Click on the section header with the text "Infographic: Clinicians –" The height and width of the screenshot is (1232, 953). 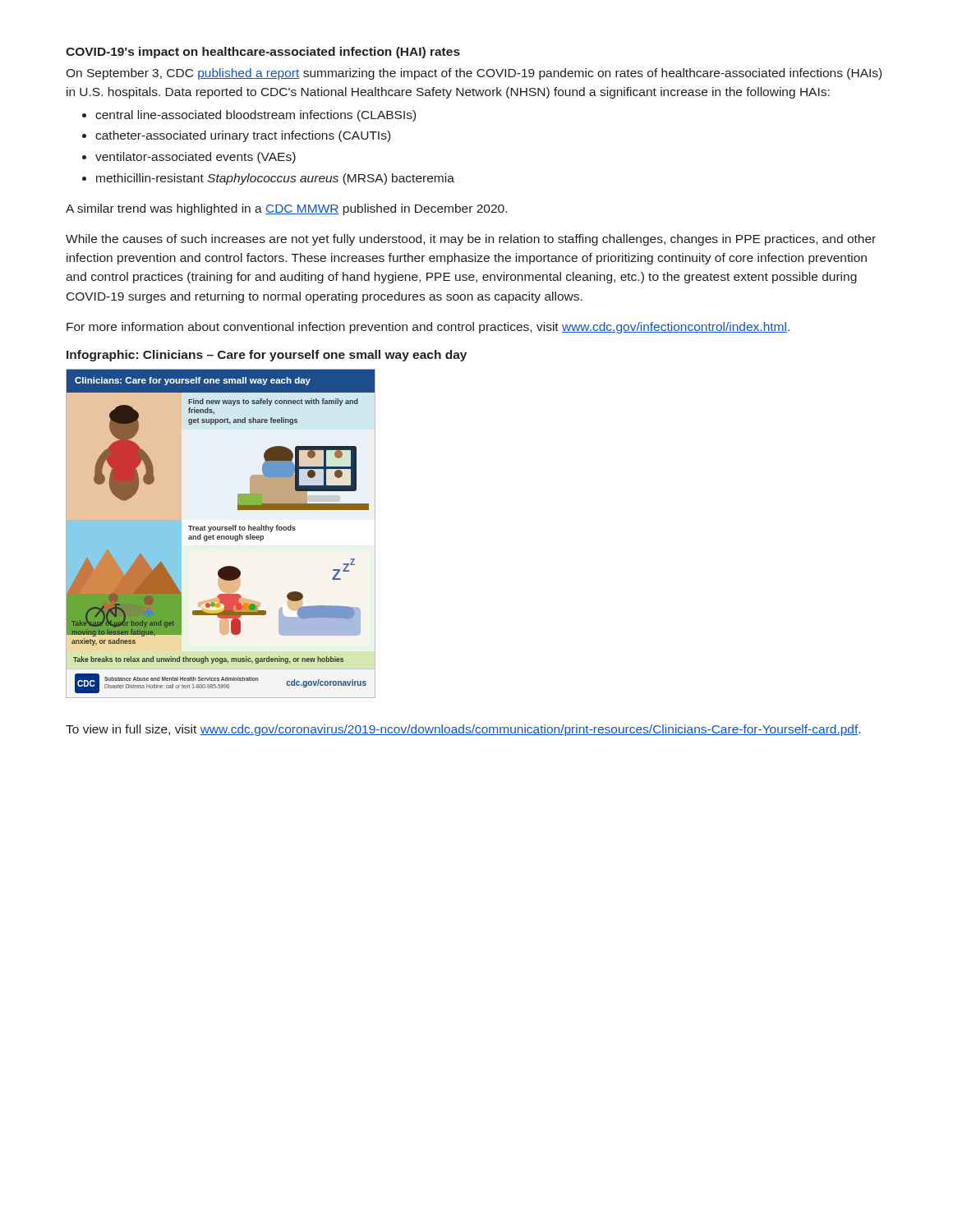pos(266,355)
